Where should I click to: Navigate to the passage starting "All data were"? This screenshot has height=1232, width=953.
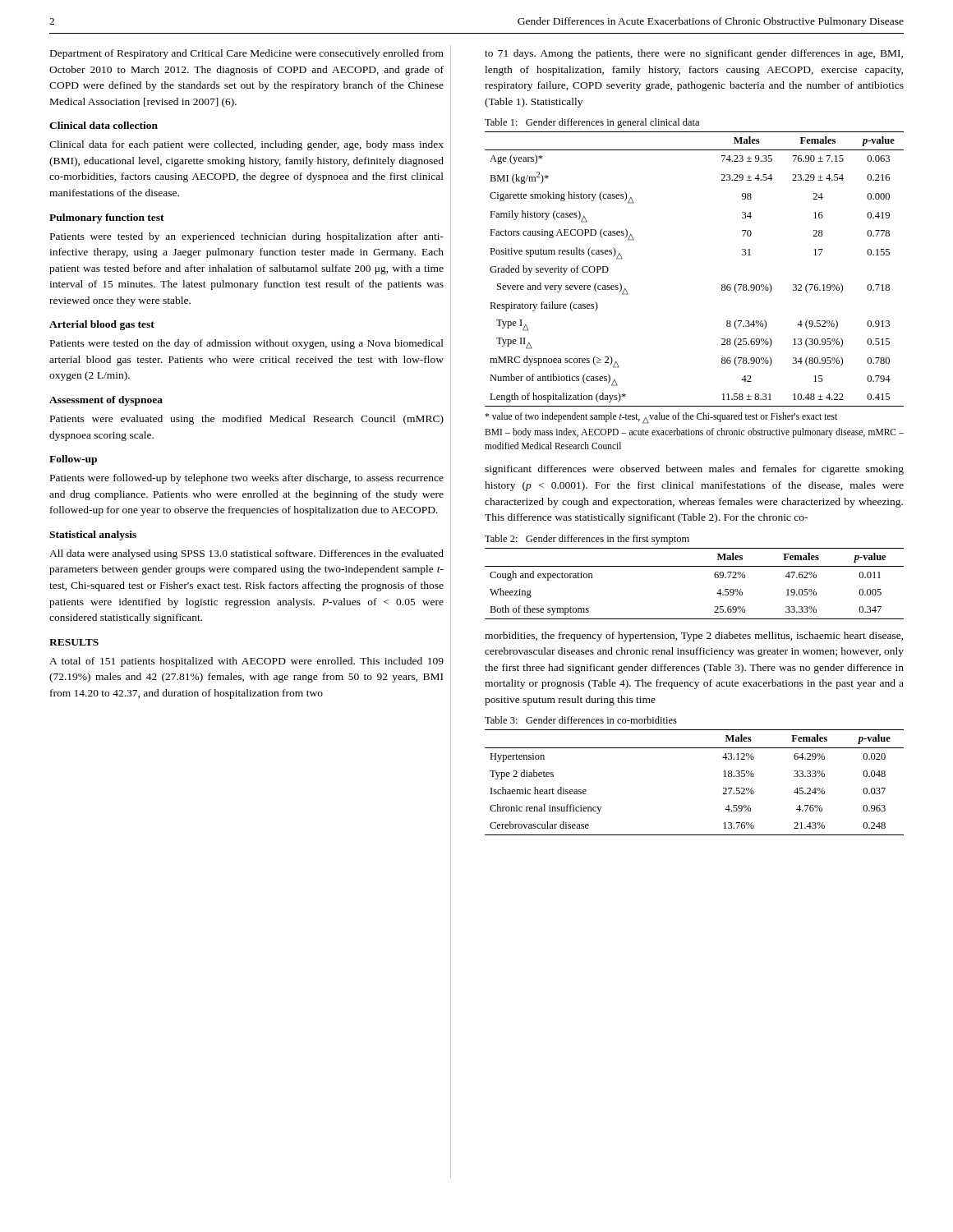pyautogui.click(x=246, y=585)
